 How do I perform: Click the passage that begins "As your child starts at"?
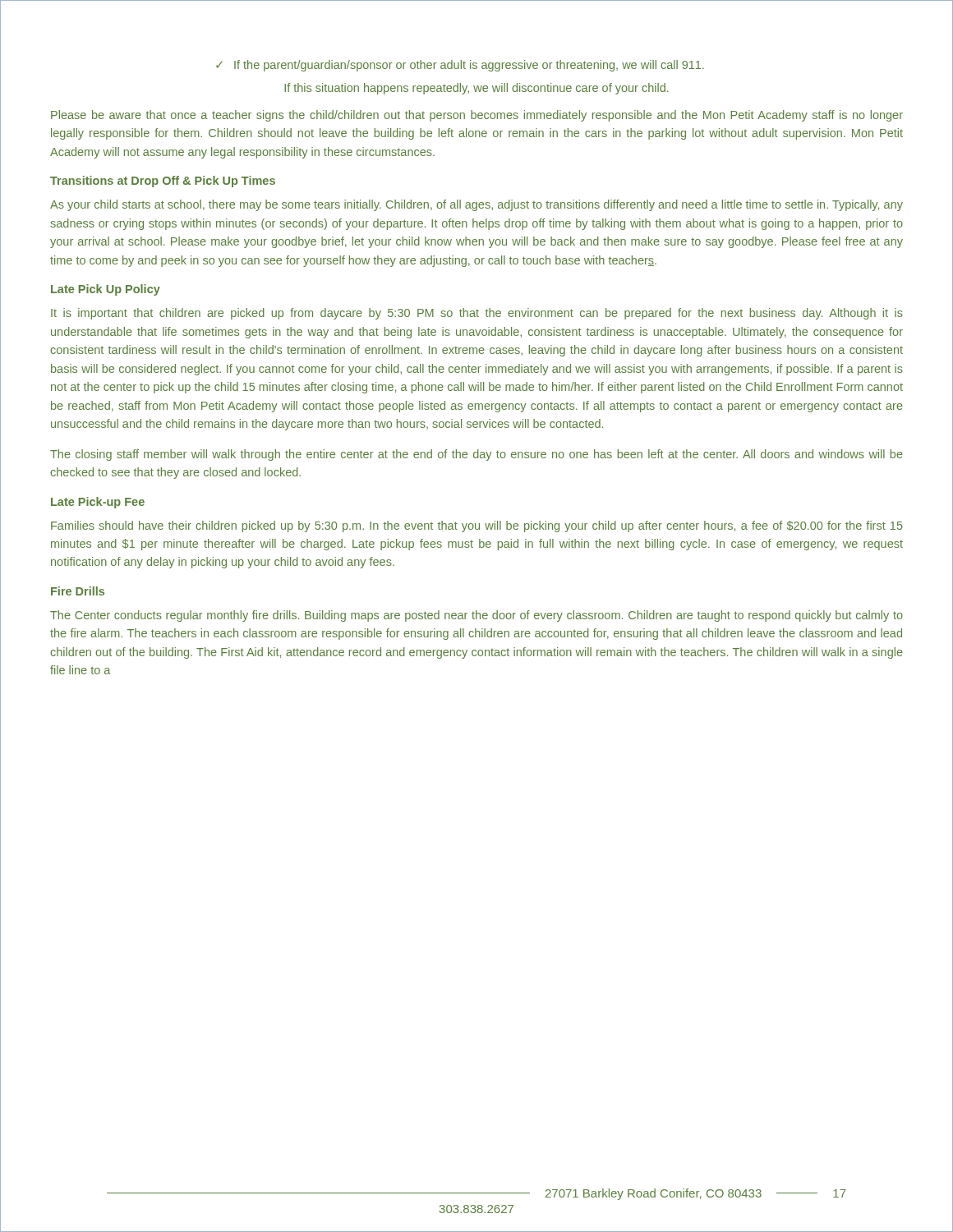coord(476,232)
